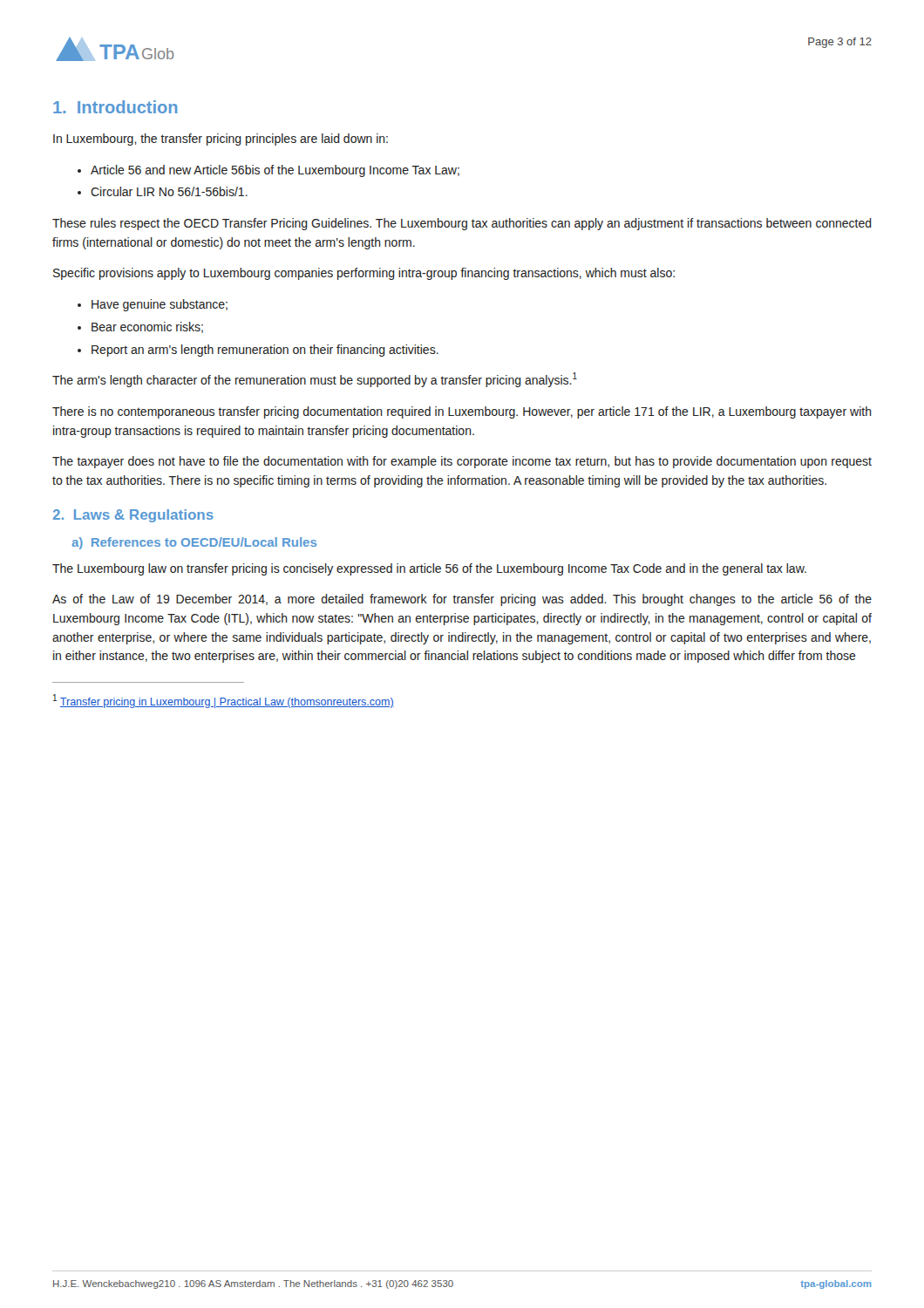Screen dimensions: 1308x924
Task: Click the passage that begins "In Luxembourg, the transfer pricing"
Action: point(221,140)
